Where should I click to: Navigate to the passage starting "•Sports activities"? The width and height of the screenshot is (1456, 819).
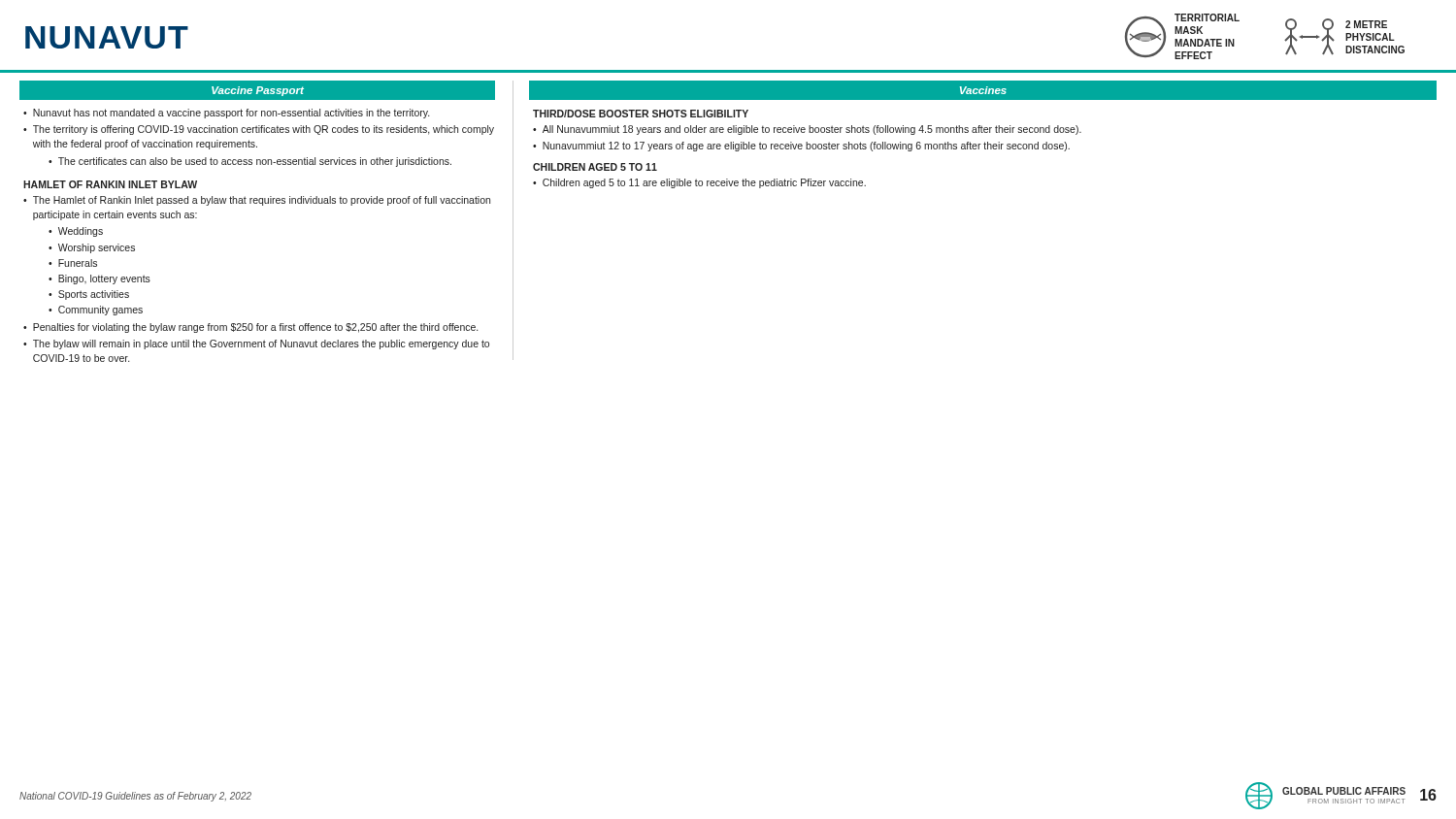coord(89,295)
